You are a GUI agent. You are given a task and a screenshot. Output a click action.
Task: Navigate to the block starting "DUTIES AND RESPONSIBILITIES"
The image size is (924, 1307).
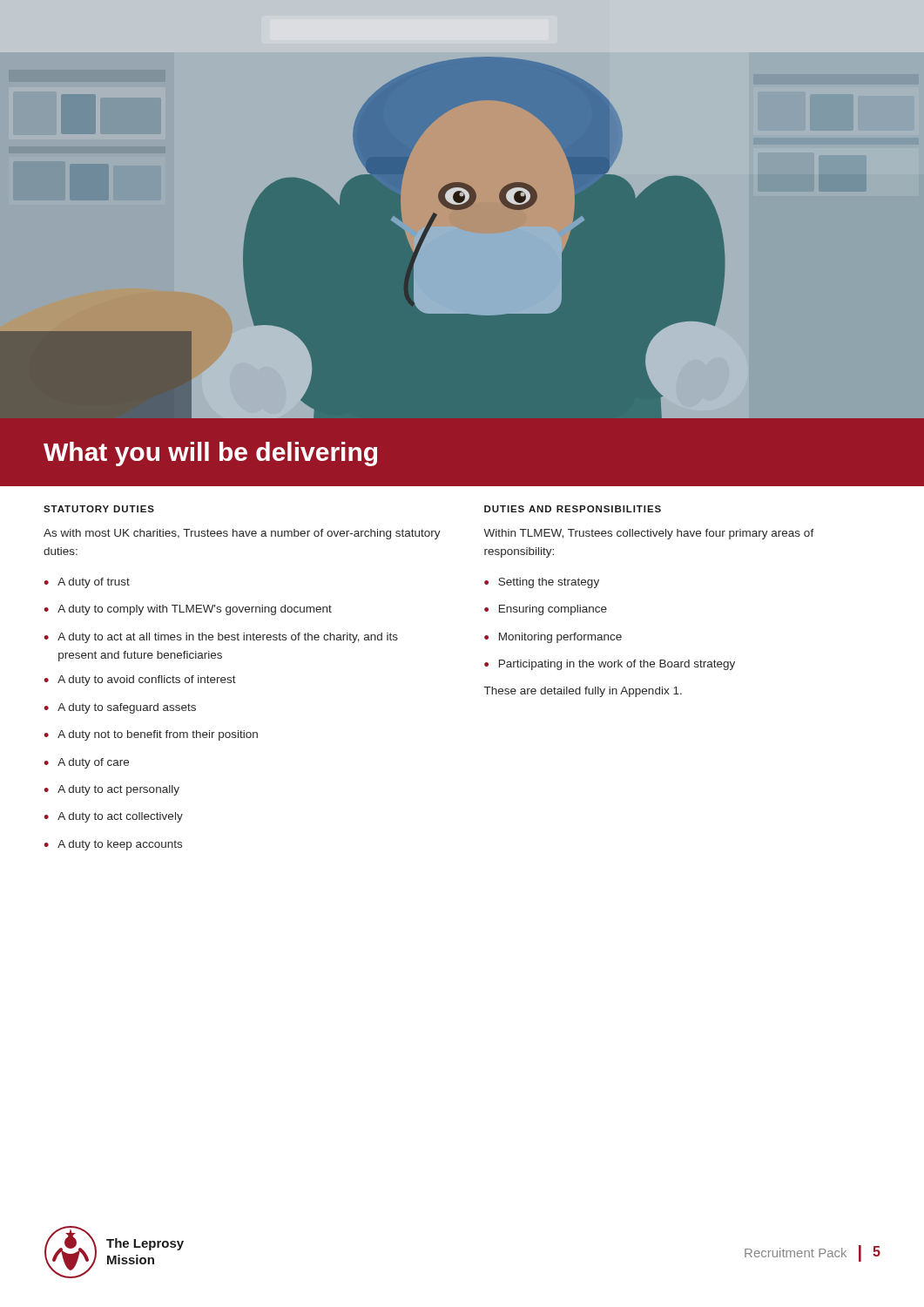[573, 509]
